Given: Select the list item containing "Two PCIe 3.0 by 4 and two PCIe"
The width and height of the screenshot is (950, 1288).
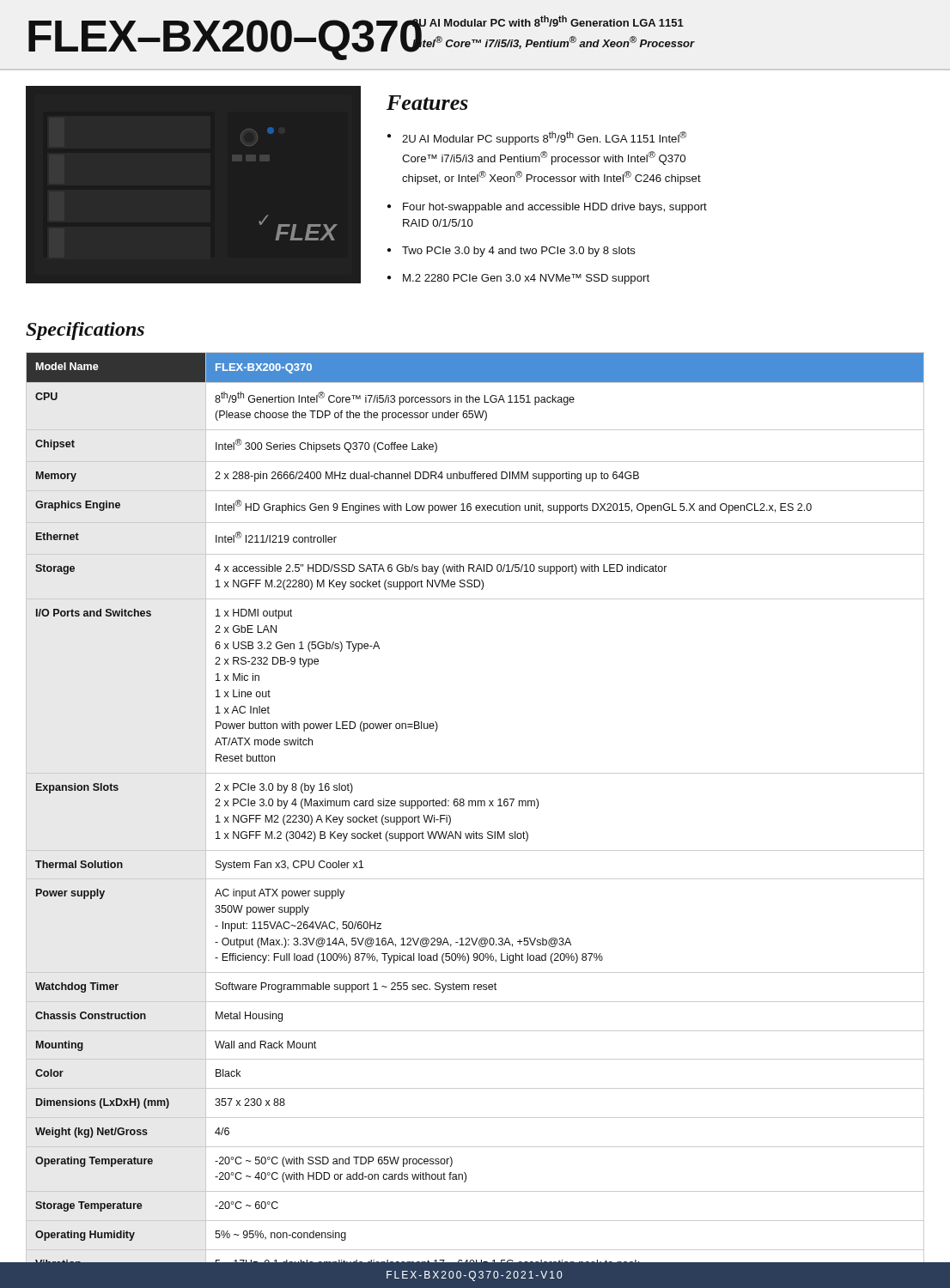Looking at the screenshot, I should coord(519,250).
